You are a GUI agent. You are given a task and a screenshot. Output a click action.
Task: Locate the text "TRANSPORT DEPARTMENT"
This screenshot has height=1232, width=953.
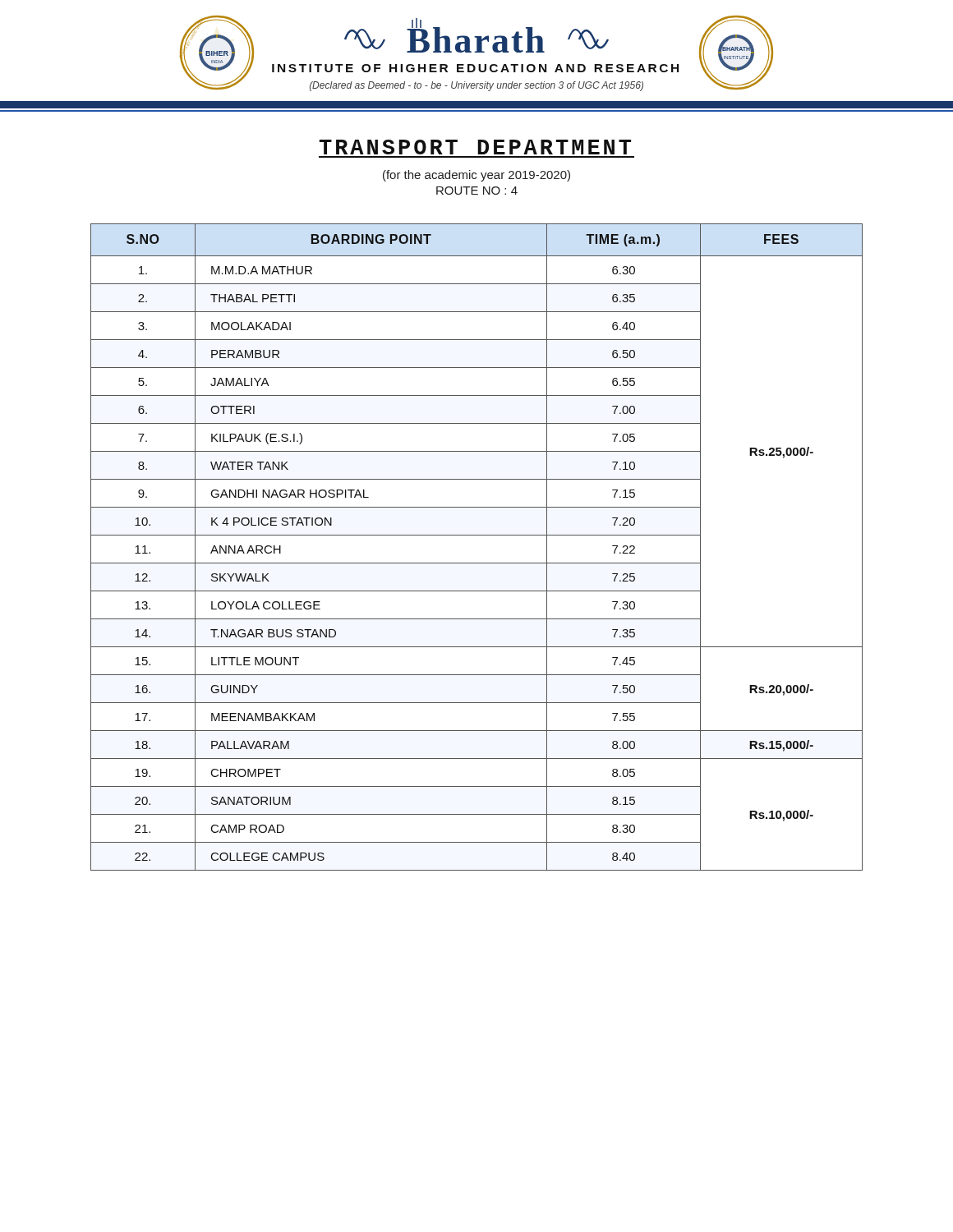pyautogui.click(x=476, y=149)
